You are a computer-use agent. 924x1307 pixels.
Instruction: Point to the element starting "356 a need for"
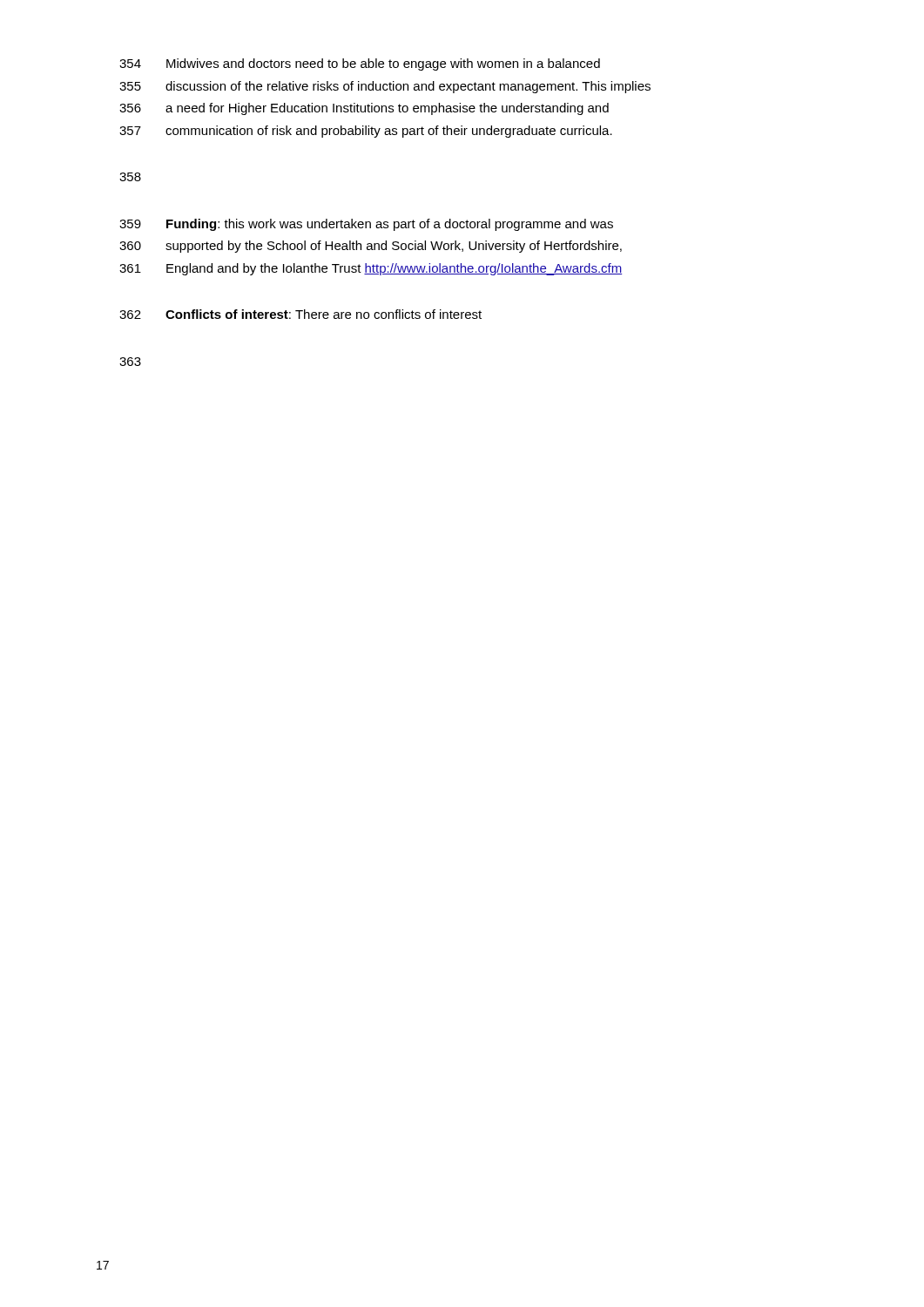pyautogui.click(x=475, y=108)
